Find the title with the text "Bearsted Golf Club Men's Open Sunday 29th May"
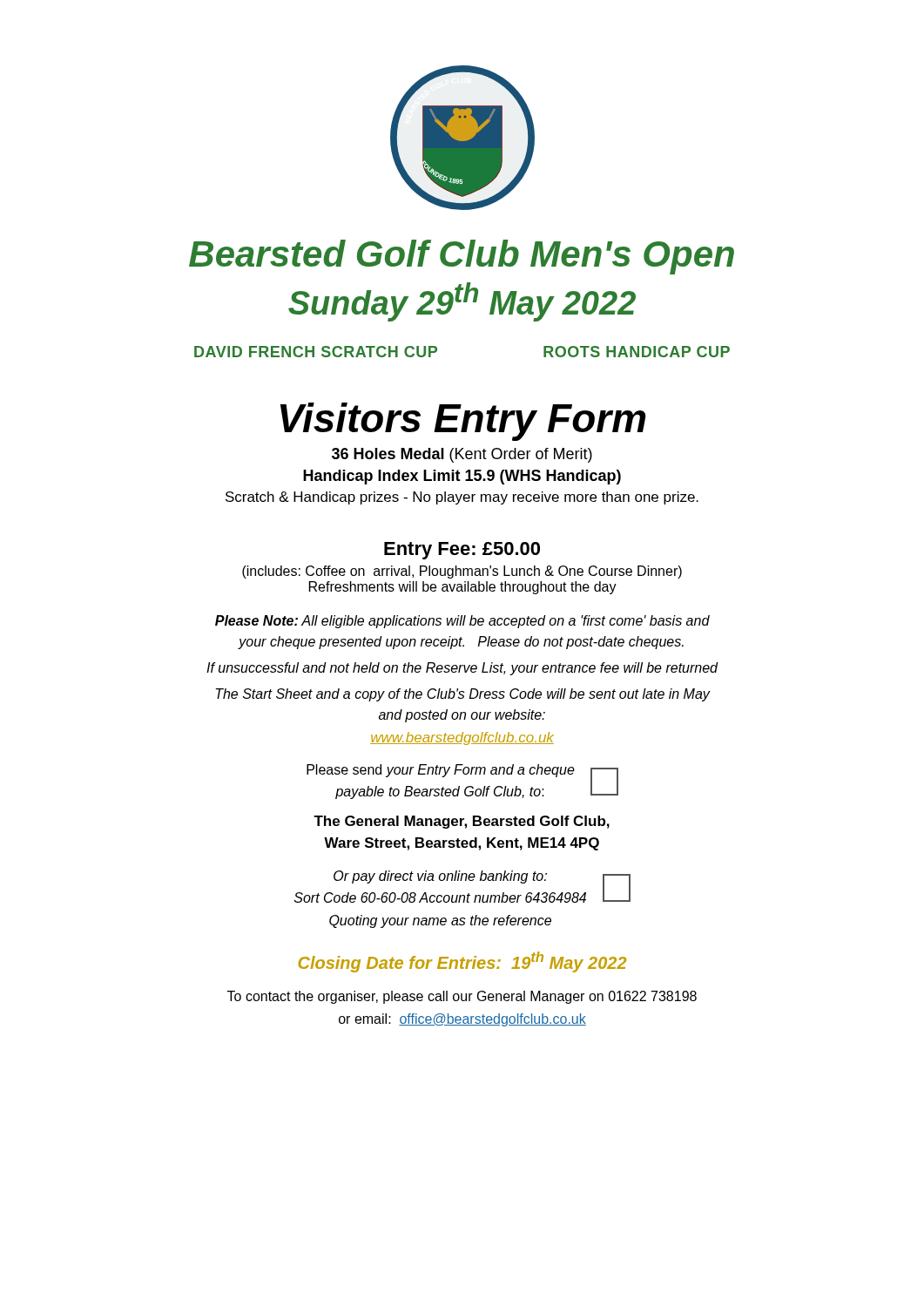Image resolution: width=924 pixels, height=1307 pixels. click(x=462, y=279)
